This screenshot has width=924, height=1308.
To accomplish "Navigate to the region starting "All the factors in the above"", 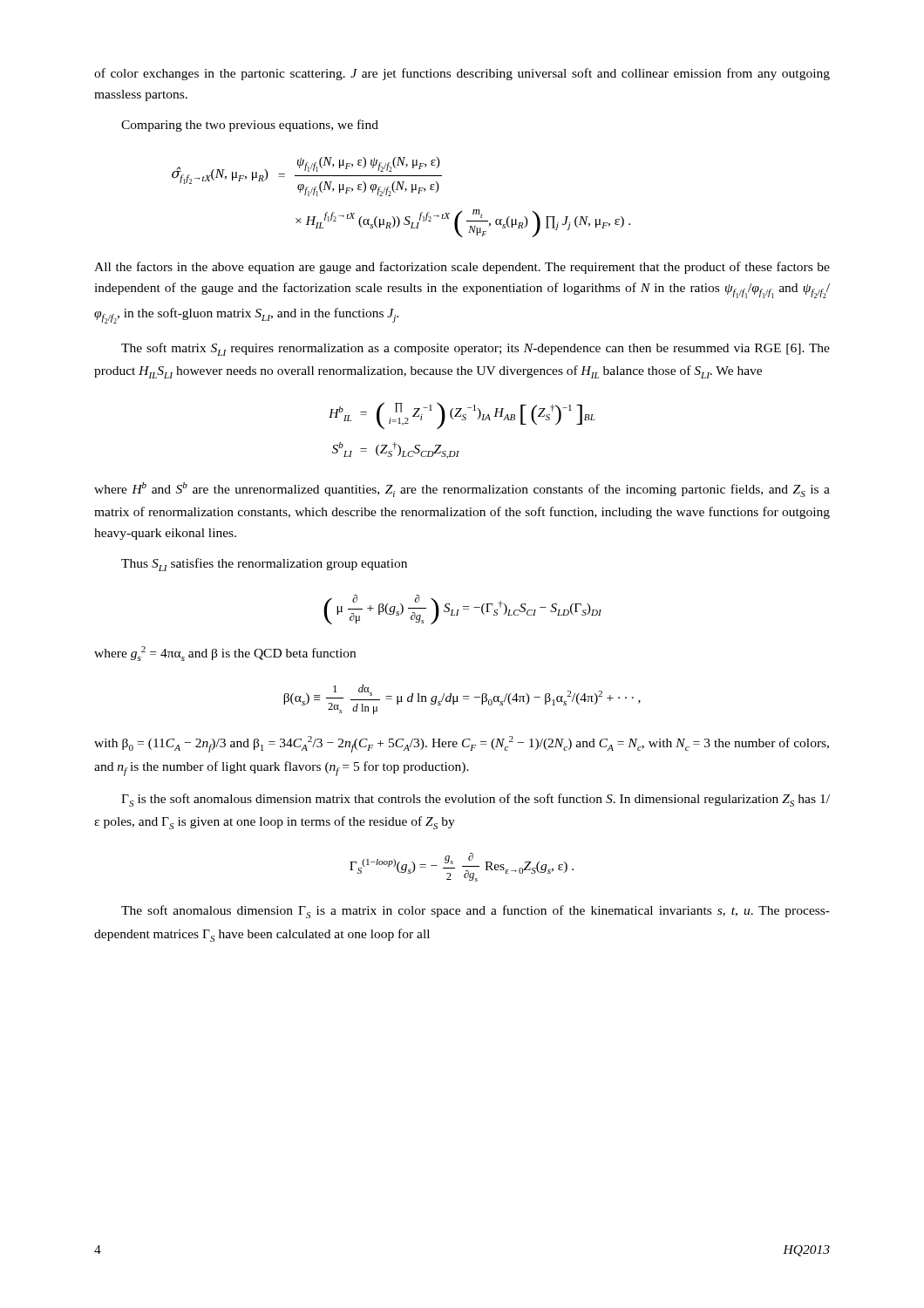I will click(x=462, y=268).
